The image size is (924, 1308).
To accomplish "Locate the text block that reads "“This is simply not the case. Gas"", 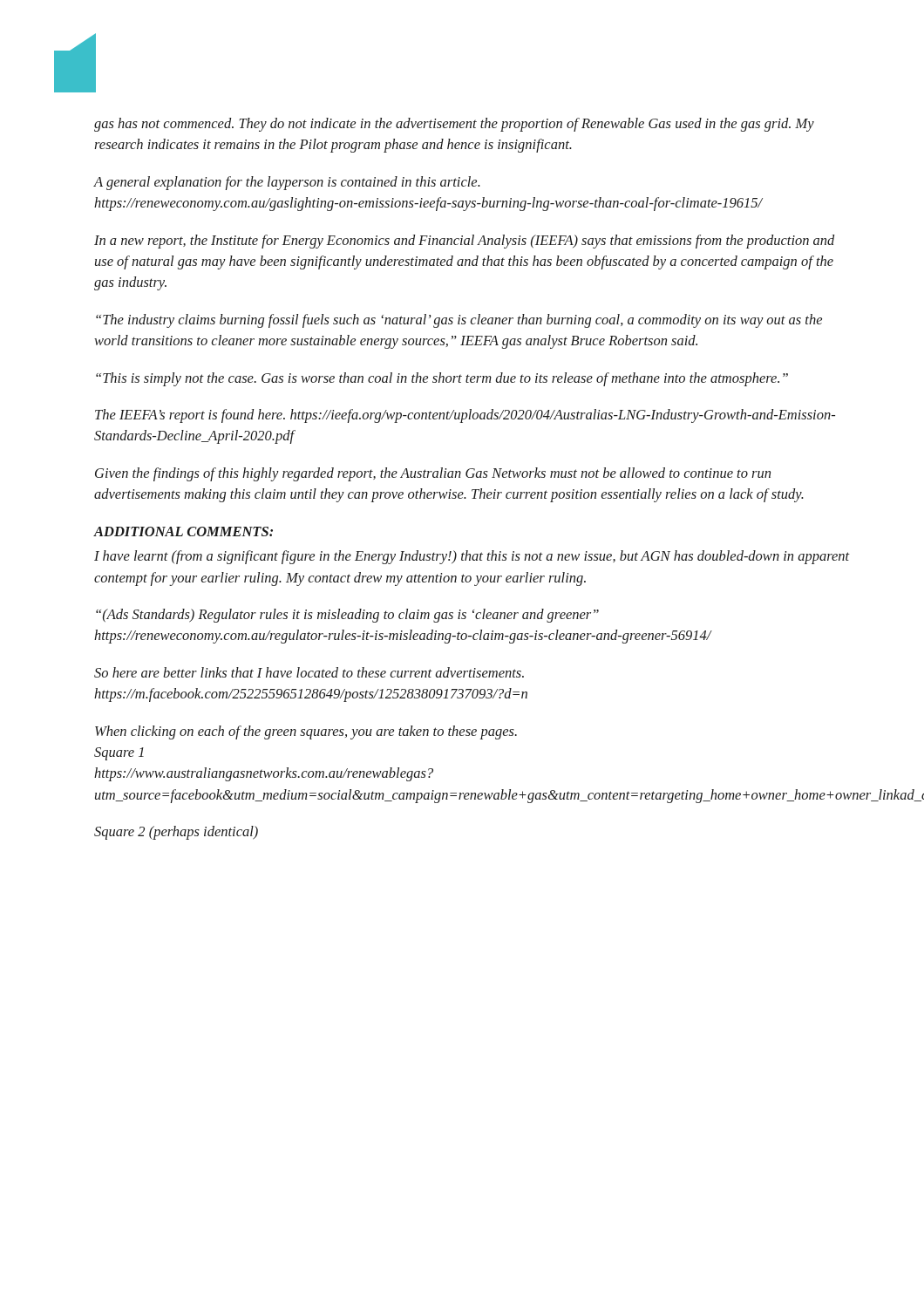I will click(x=474, y=378).
